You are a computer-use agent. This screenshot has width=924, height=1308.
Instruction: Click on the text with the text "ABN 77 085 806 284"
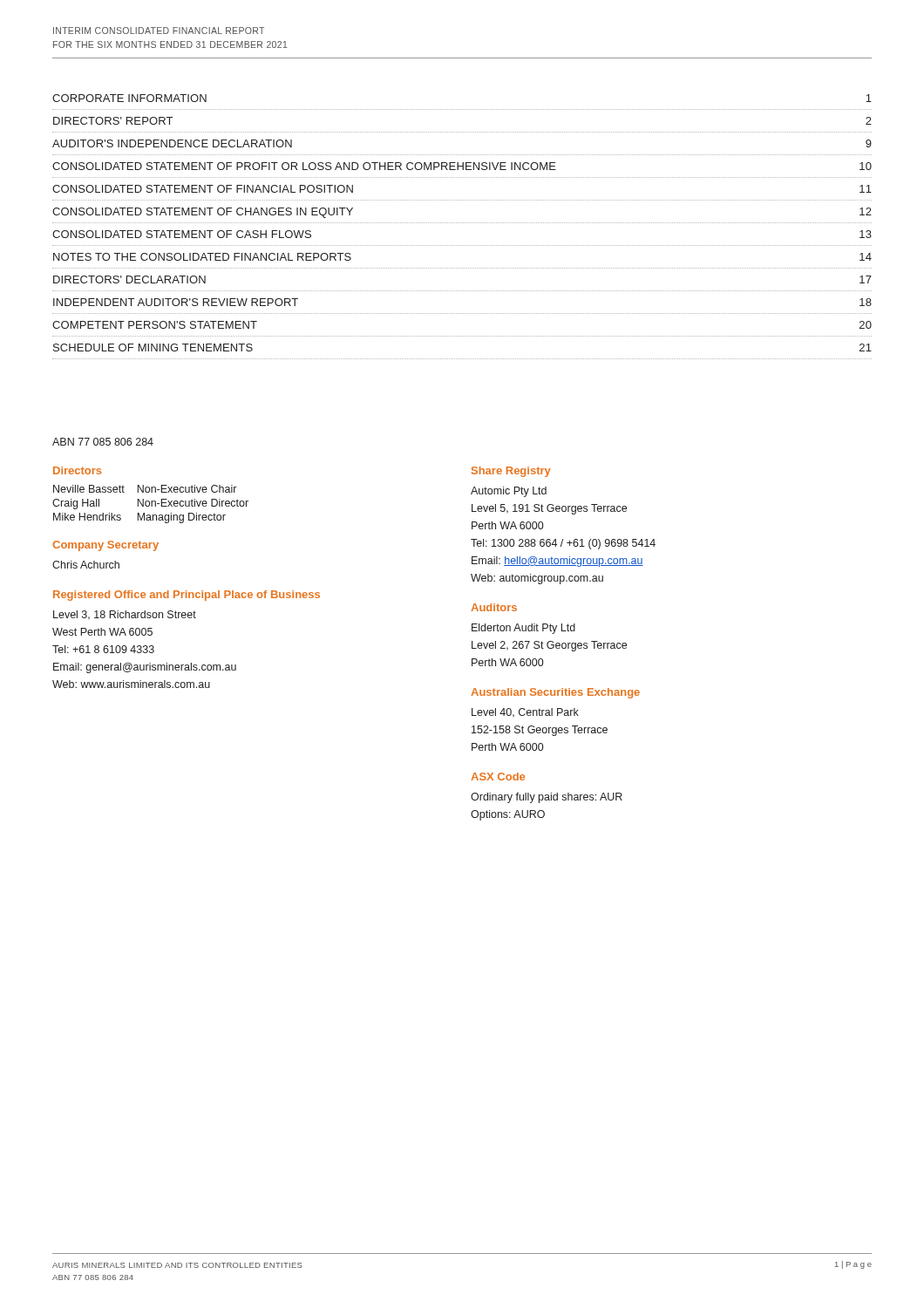[103, 442]
